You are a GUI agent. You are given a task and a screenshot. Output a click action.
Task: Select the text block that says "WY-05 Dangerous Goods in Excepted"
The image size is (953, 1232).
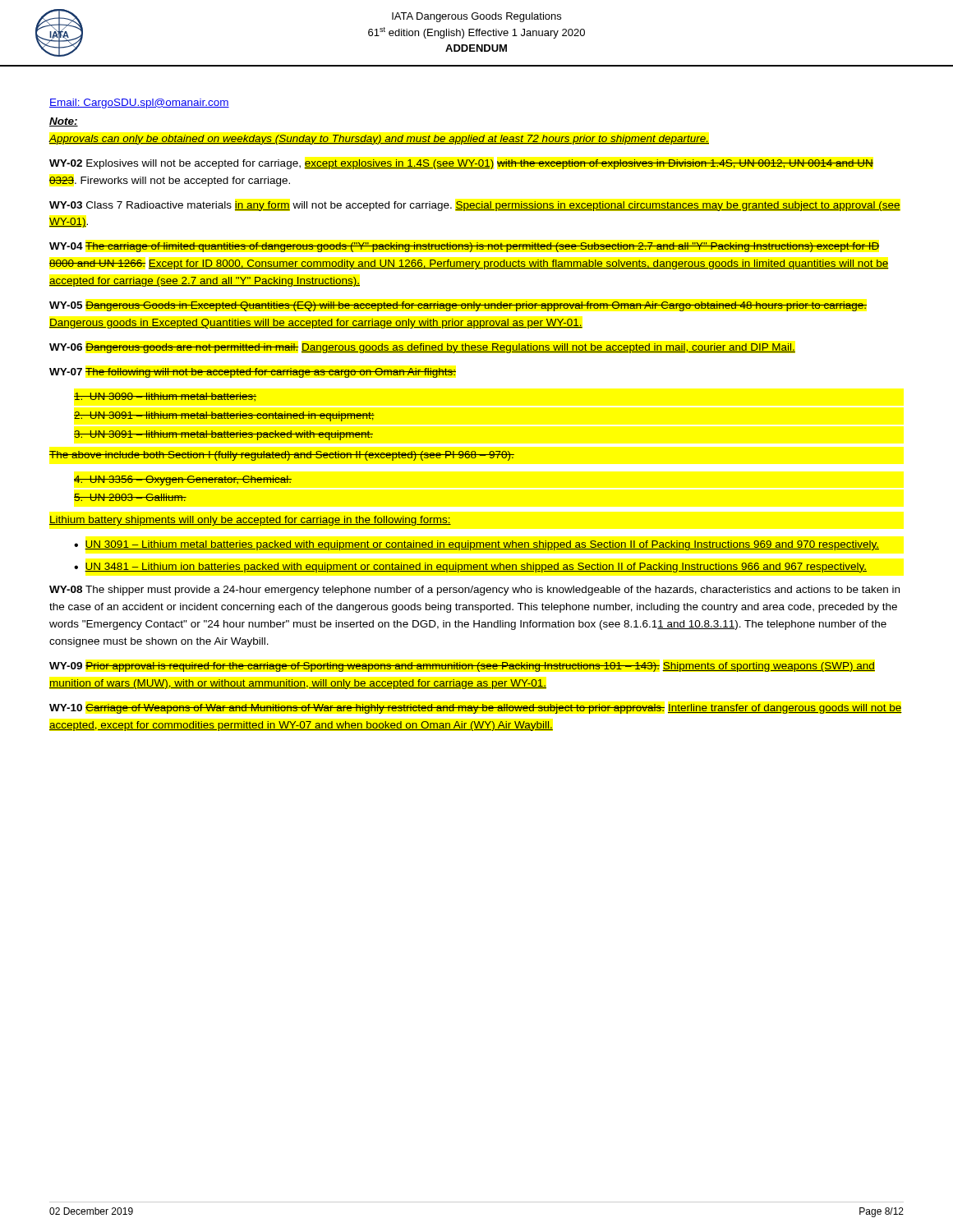458,314
